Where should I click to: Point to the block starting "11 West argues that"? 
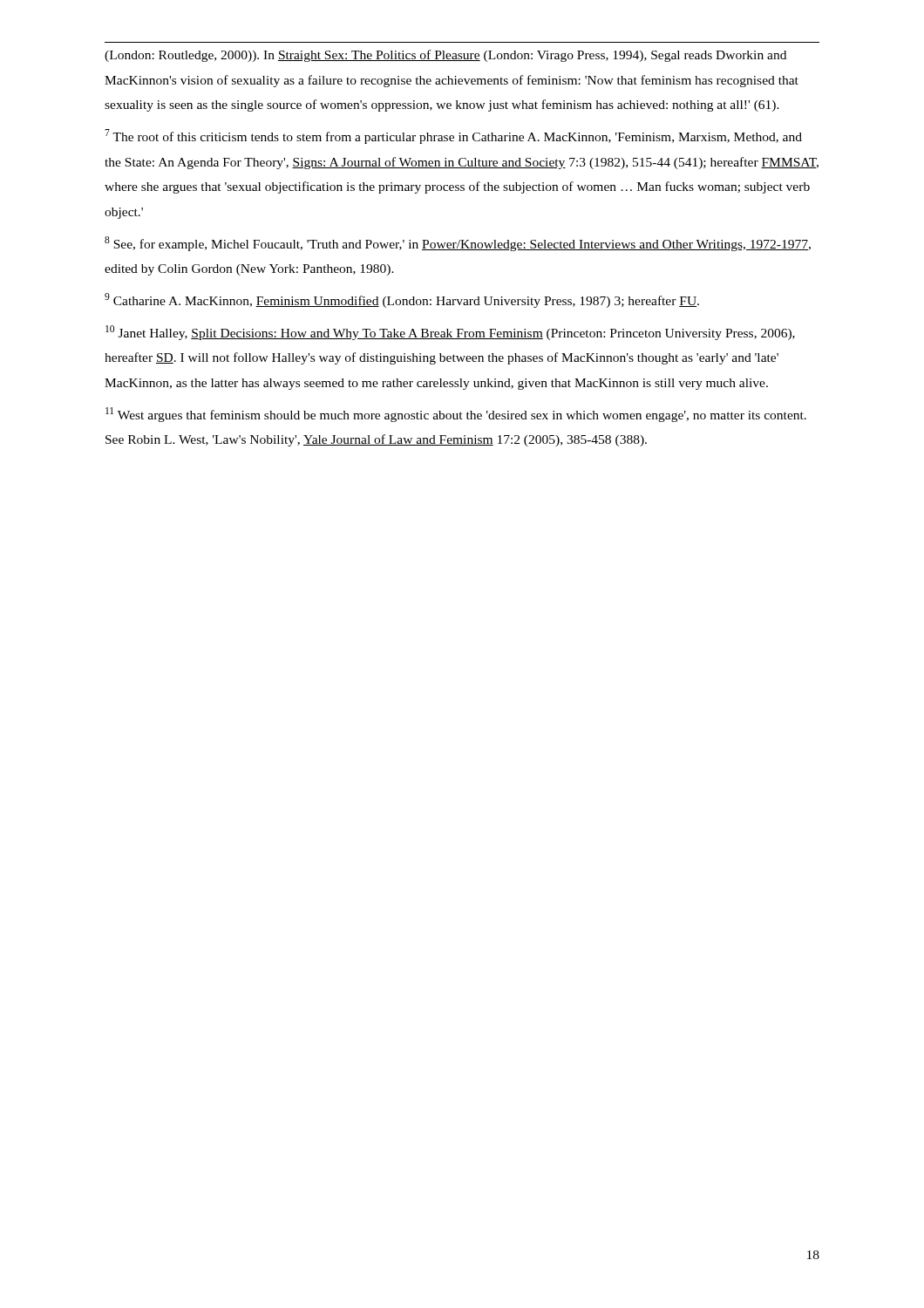pyautogui.click(x=456, y=426)
